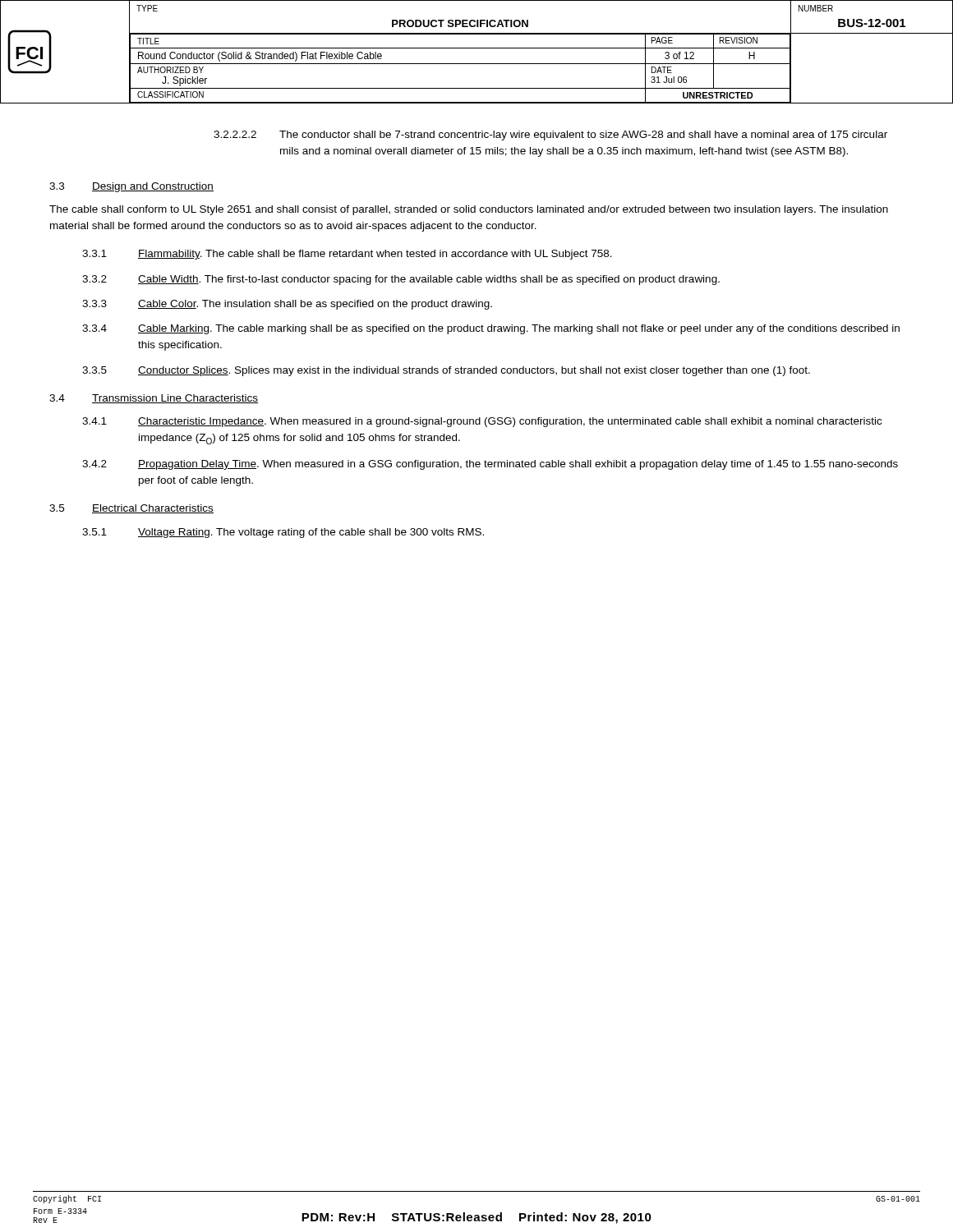Locate the text block that reads "2.2.2.2 The conductor shall be"
Screen dimensions: 1232x953
point(559,143)
